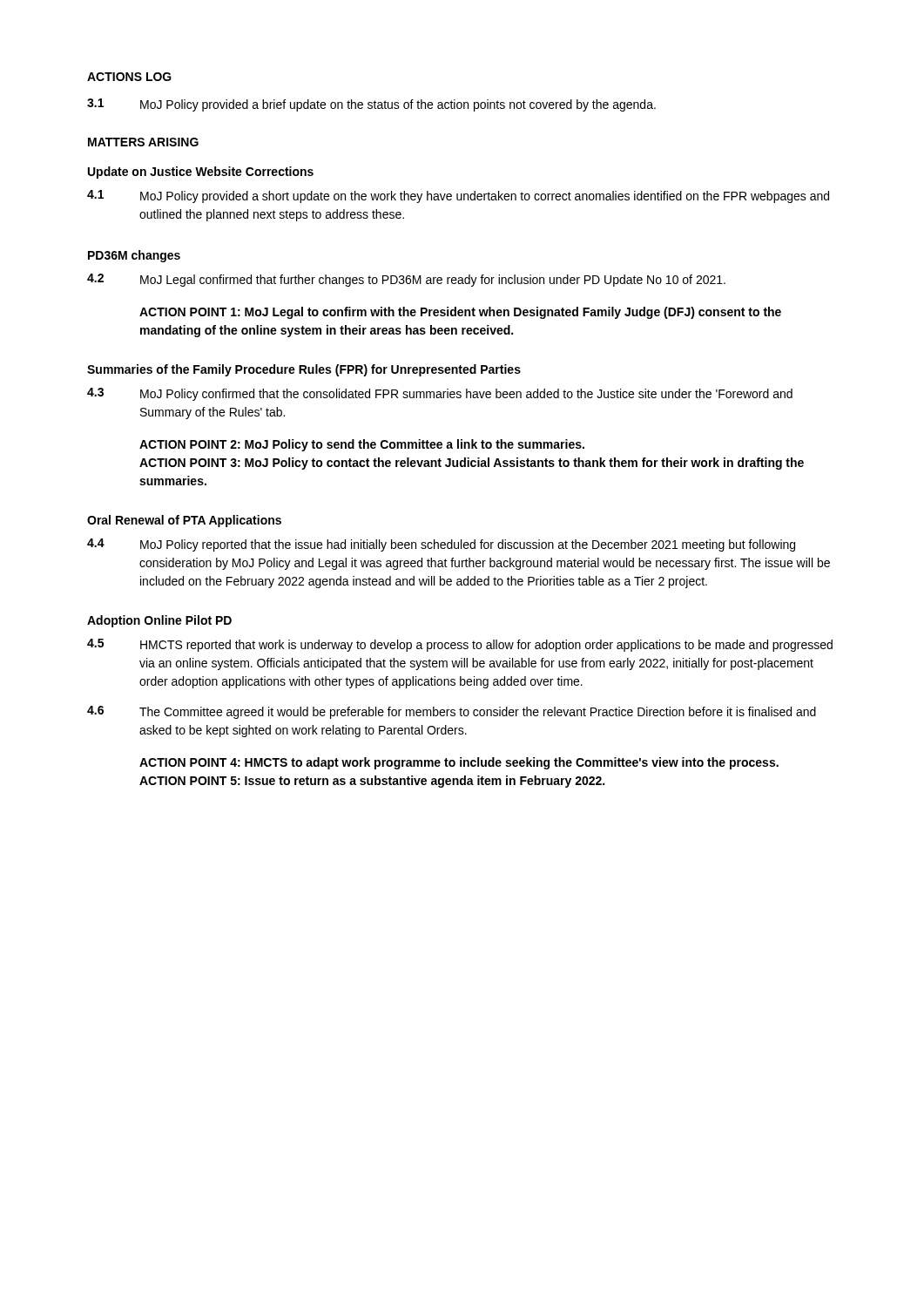Find the section header with the text "ACTIONS LOG"
924x1307 pixels.
click(129, 77)
